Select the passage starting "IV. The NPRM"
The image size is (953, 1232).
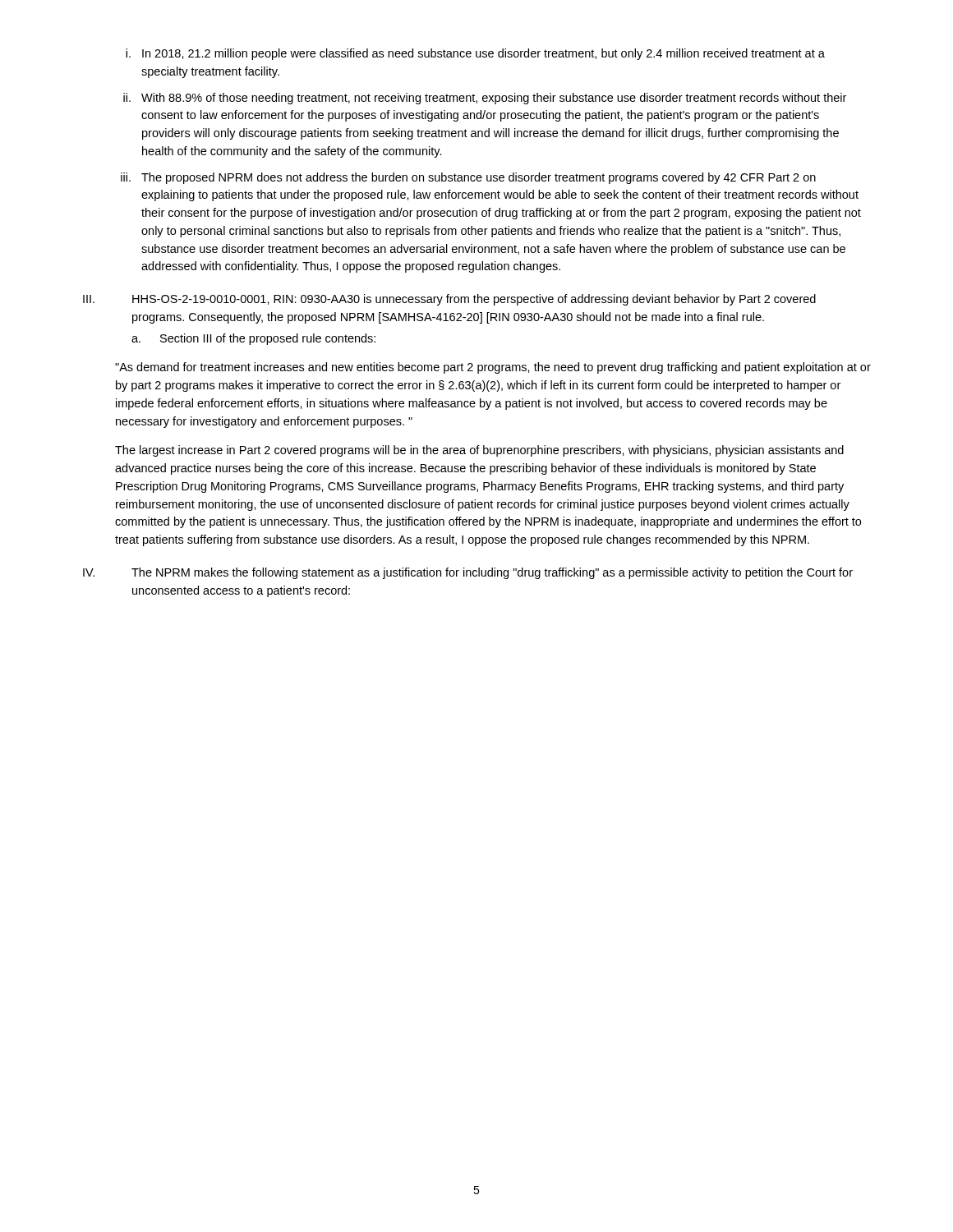pyautogui.click(x=476, y=582)
